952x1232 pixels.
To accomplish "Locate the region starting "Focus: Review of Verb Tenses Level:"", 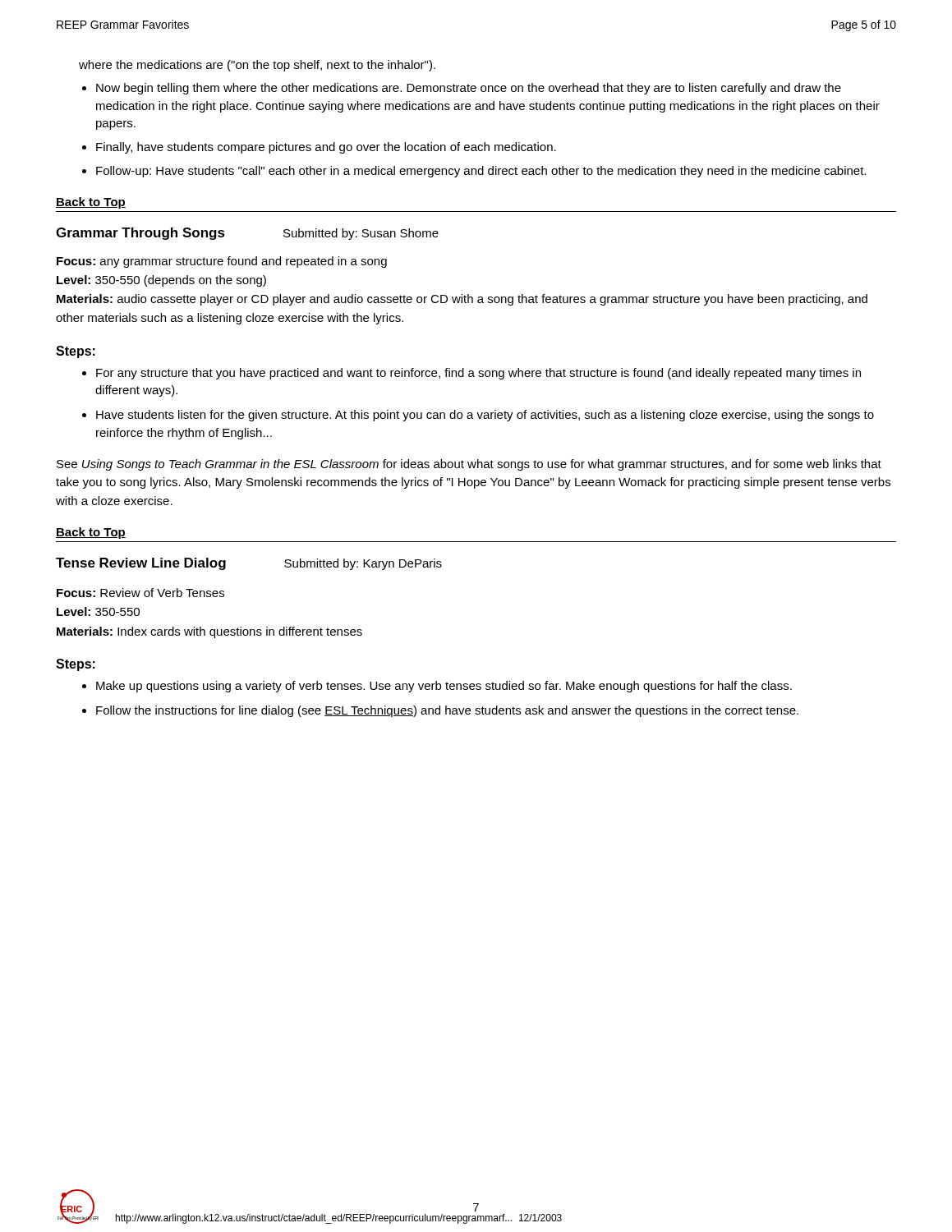I will 140,593.
